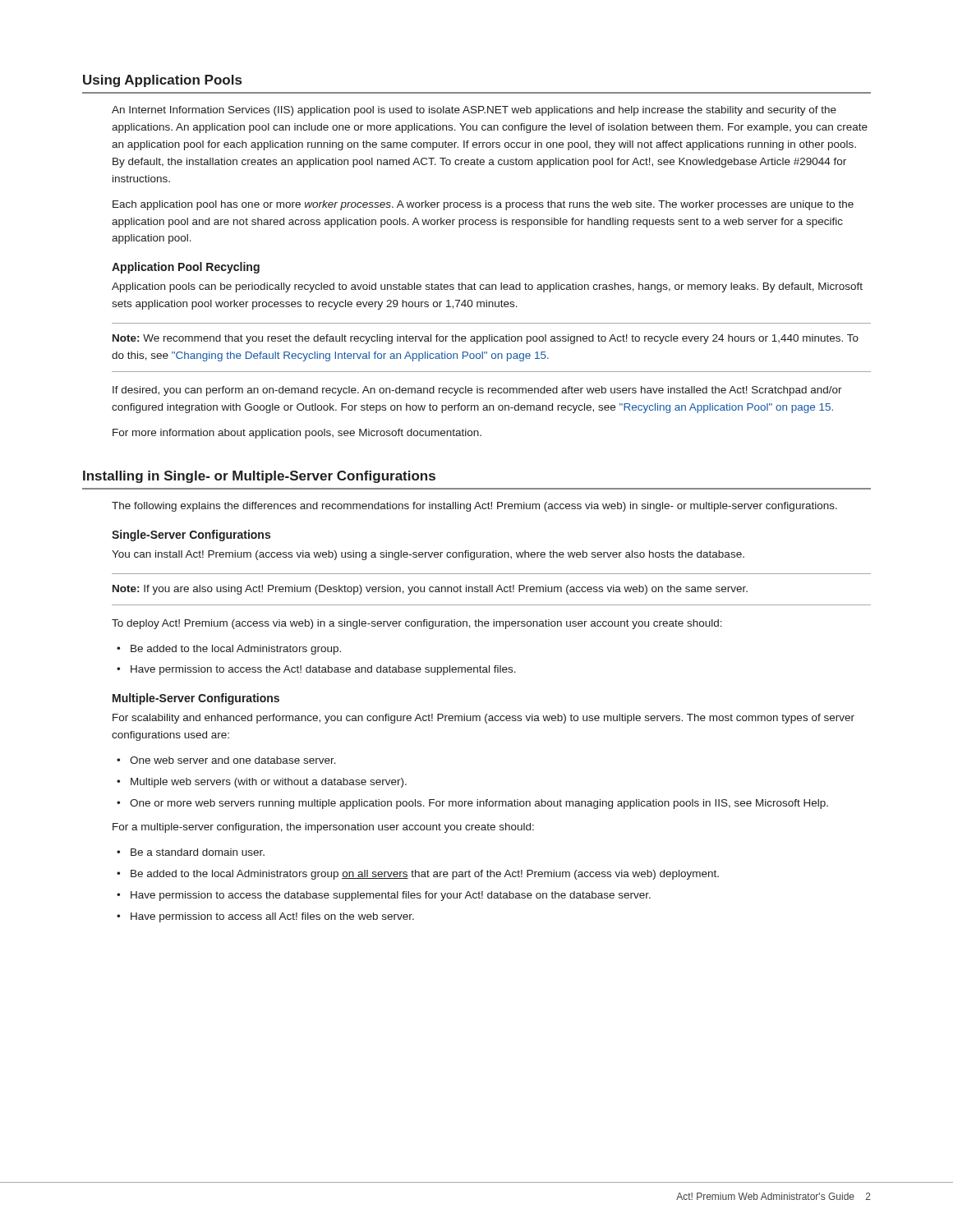This screenshot has height=1232, width=953.
Task: Locate the passage starting "One or more web servers running multiple"
Action: click(479, 803)
